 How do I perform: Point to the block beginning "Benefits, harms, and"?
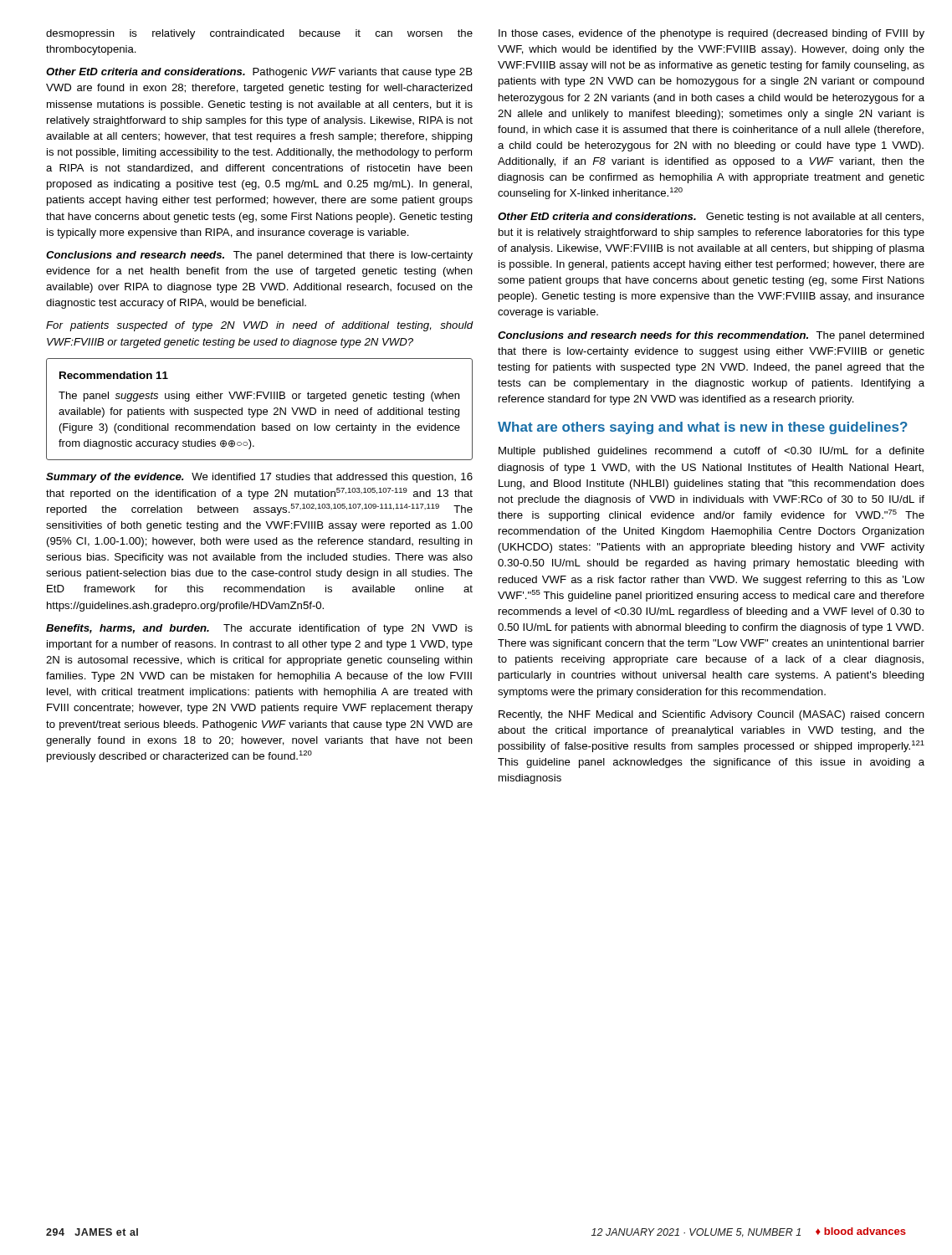[259, 692]
